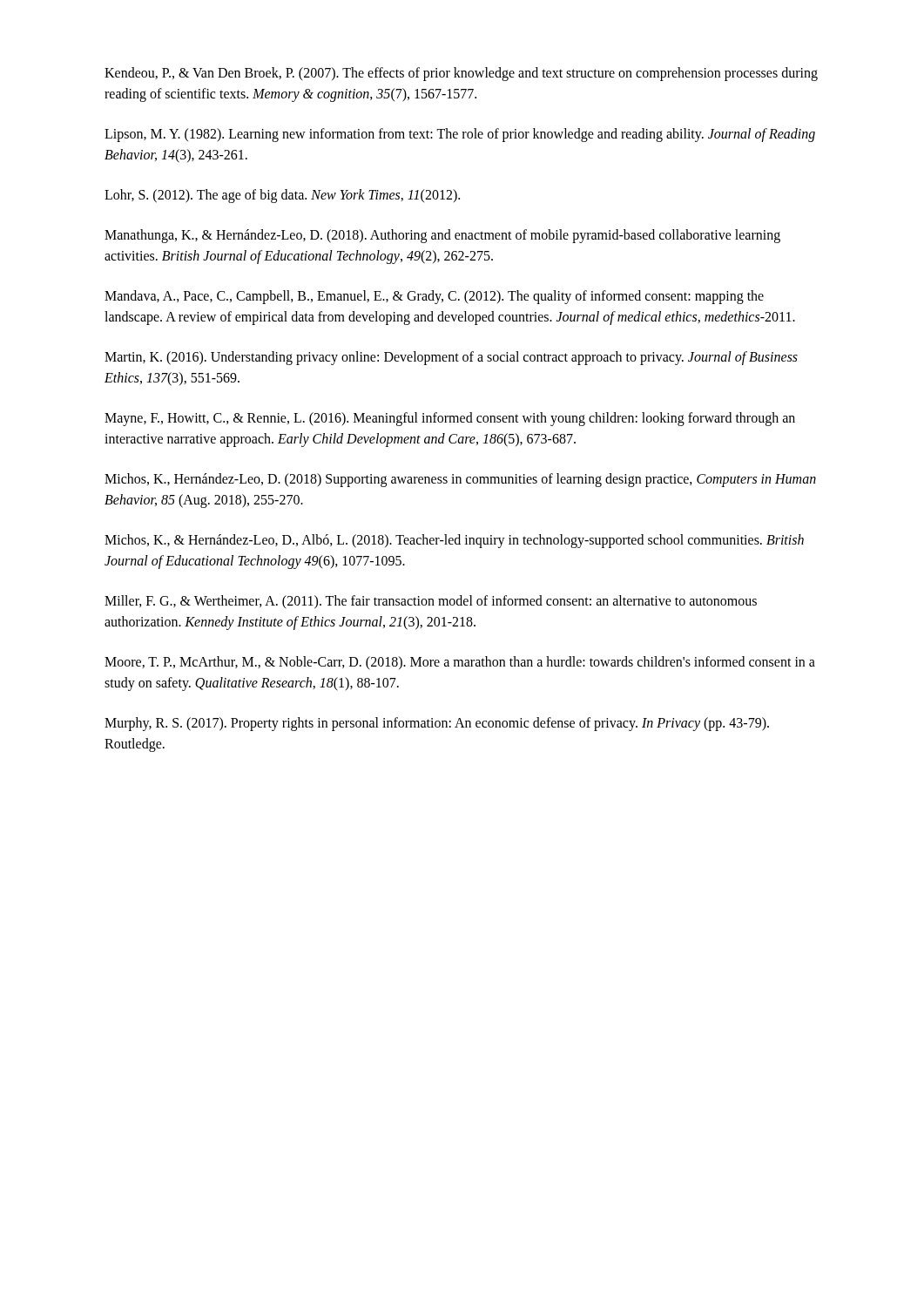Image resolution: width=924 pixels, height=1307 pixels.
Task: Navigate to the region starting "Moore, T. P., McArthur,"
Action: pos(460,672)
